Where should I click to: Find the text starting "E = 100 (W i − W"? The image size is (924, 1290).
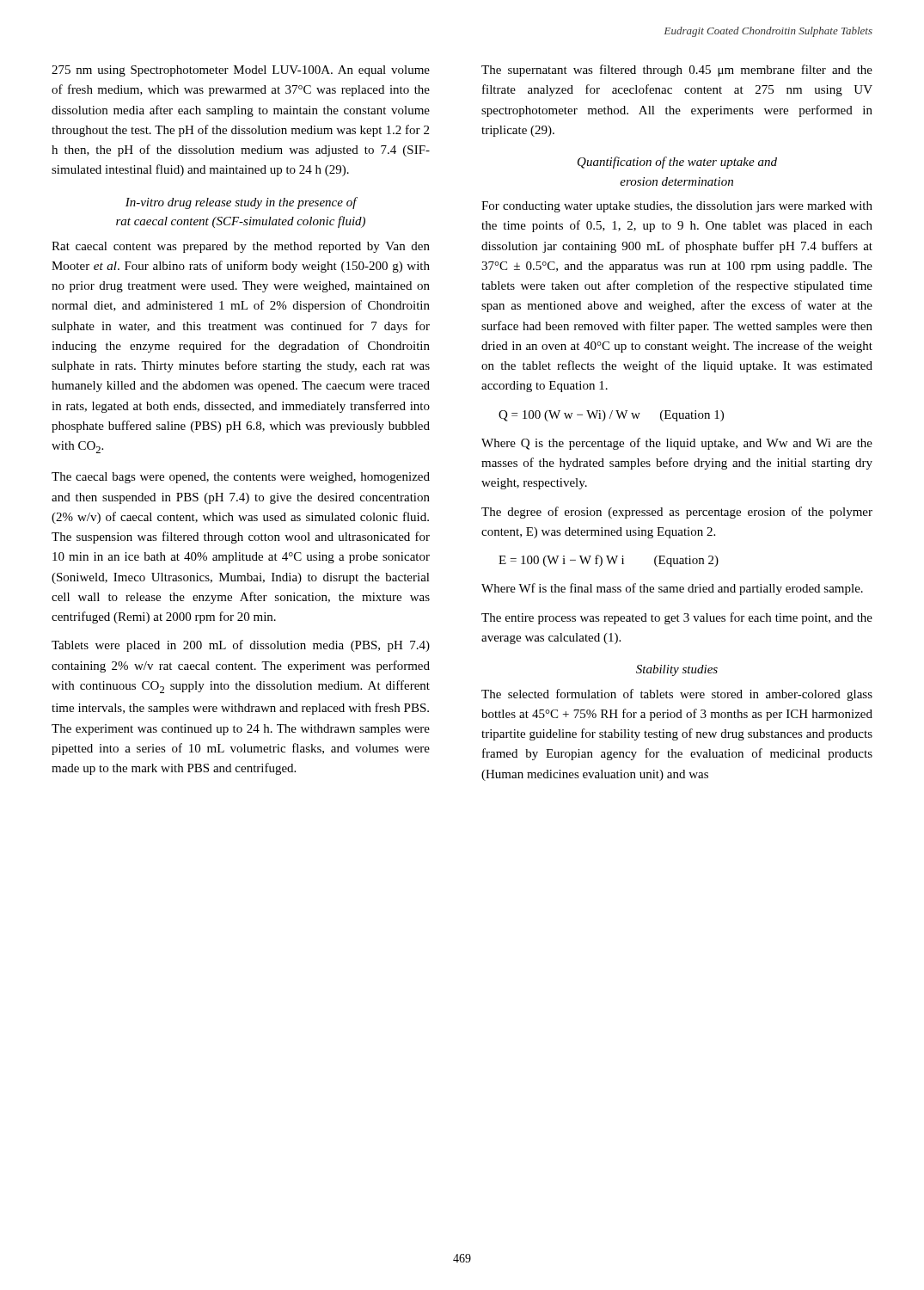(685, 560)
